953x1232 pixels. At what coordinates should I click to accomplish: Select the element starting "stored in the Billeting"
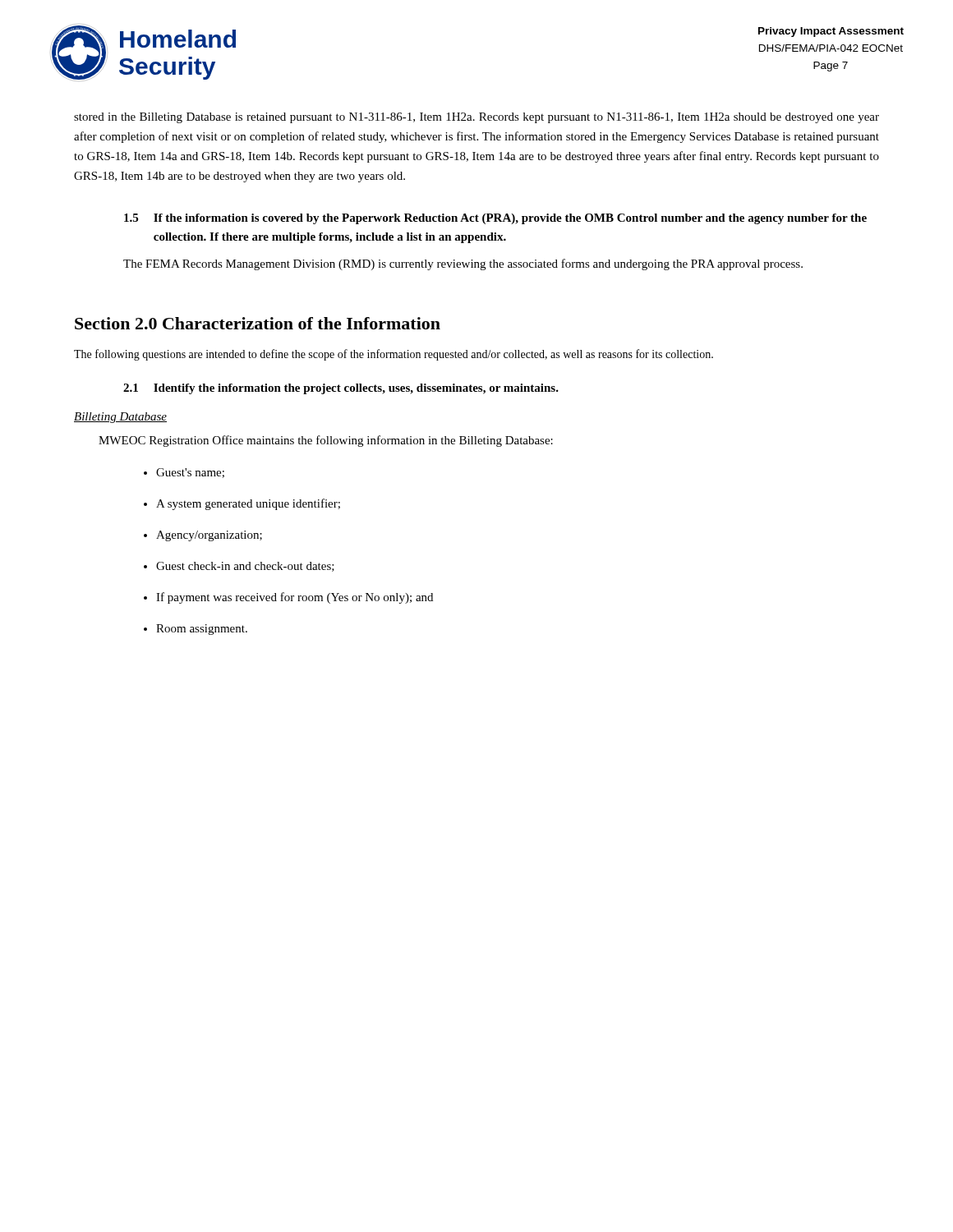tap(476, 146)
